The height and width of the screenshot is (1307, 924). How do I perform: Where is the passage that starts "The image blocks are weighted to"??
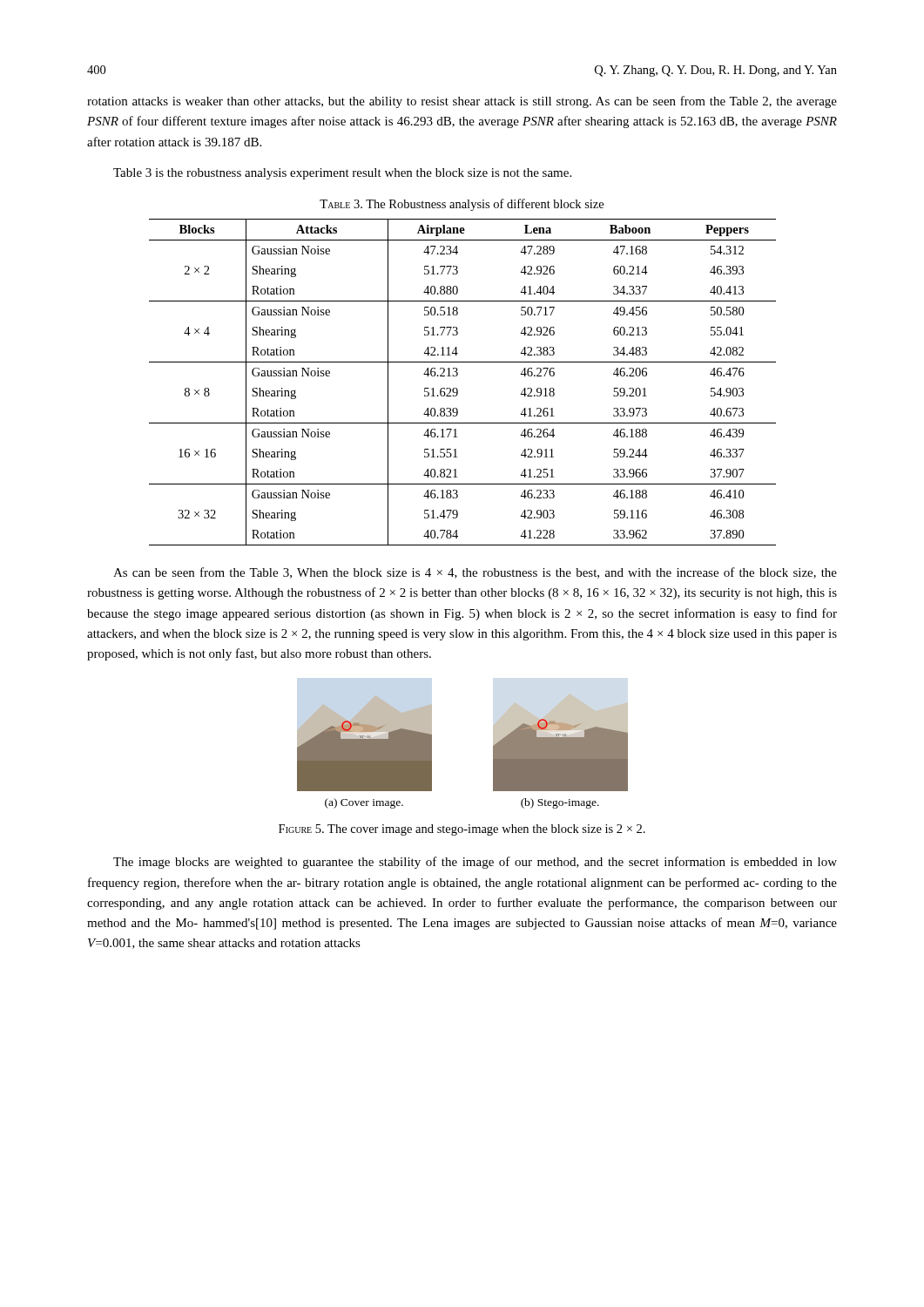(x=462, y=902)
